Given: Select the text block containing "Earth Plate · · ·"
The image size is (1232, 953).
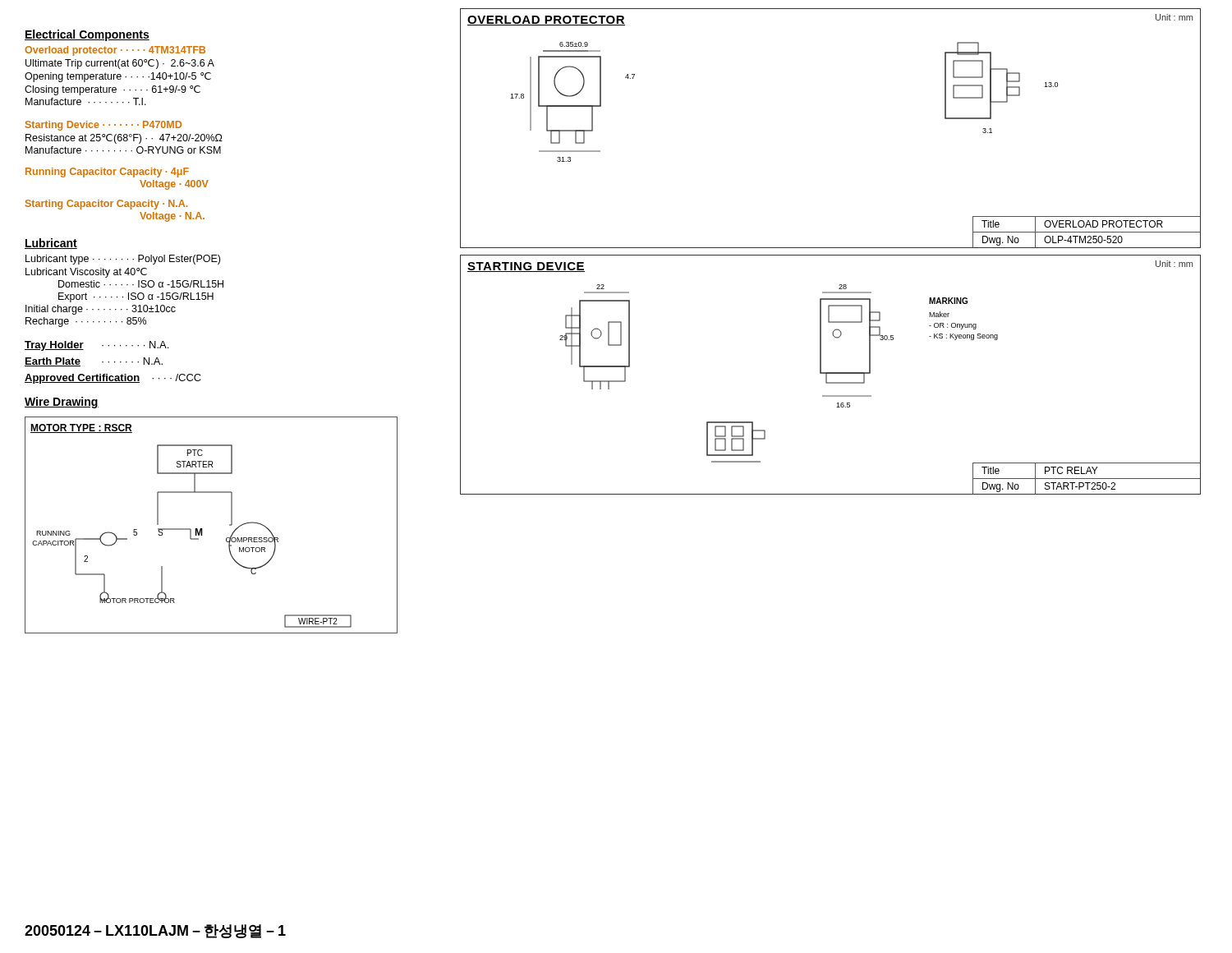Looking at the screenshot, I should [x=51, y=362].
